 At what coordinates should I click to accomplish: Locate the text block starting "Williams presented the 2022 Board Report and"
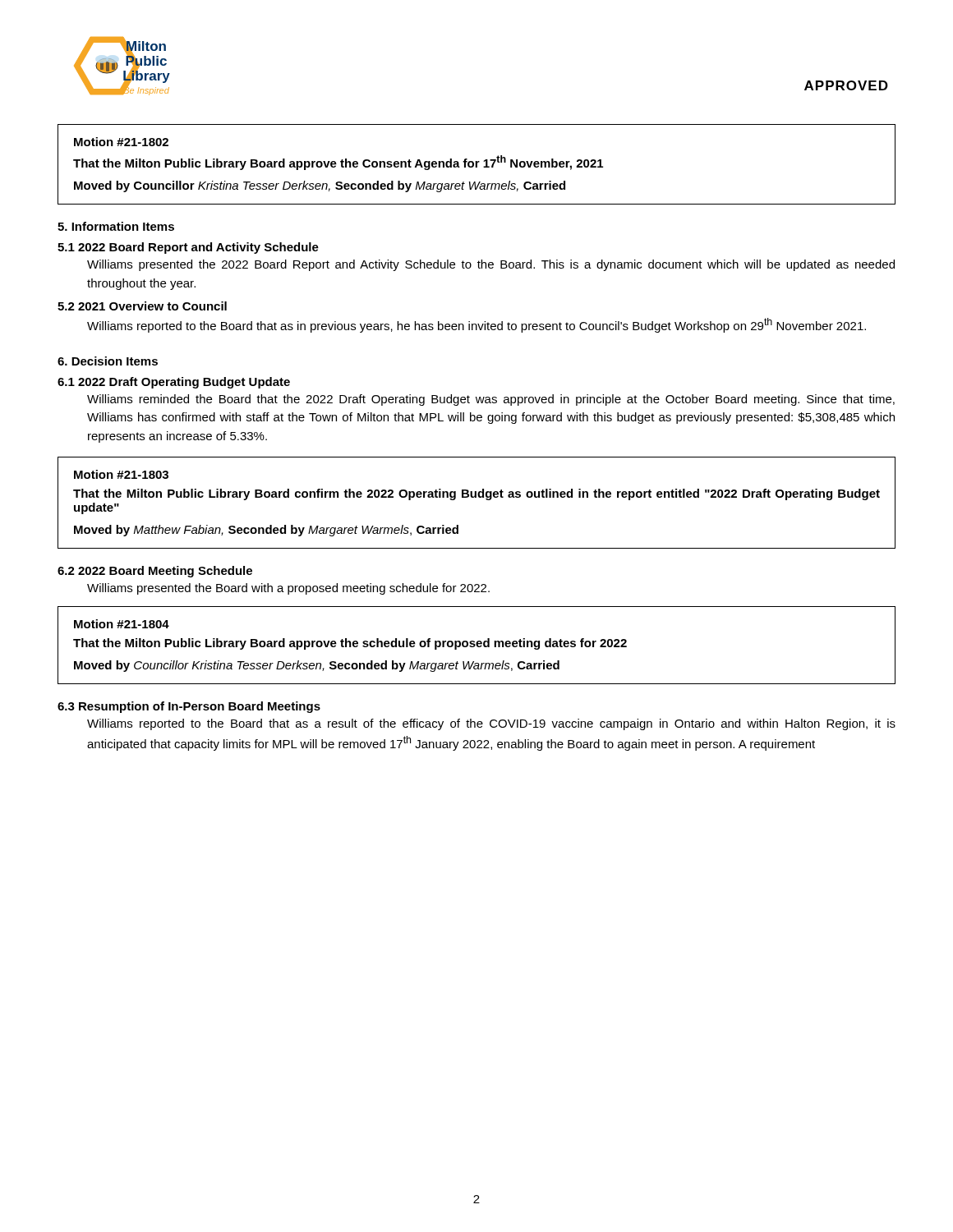click(x=491, y=273)
